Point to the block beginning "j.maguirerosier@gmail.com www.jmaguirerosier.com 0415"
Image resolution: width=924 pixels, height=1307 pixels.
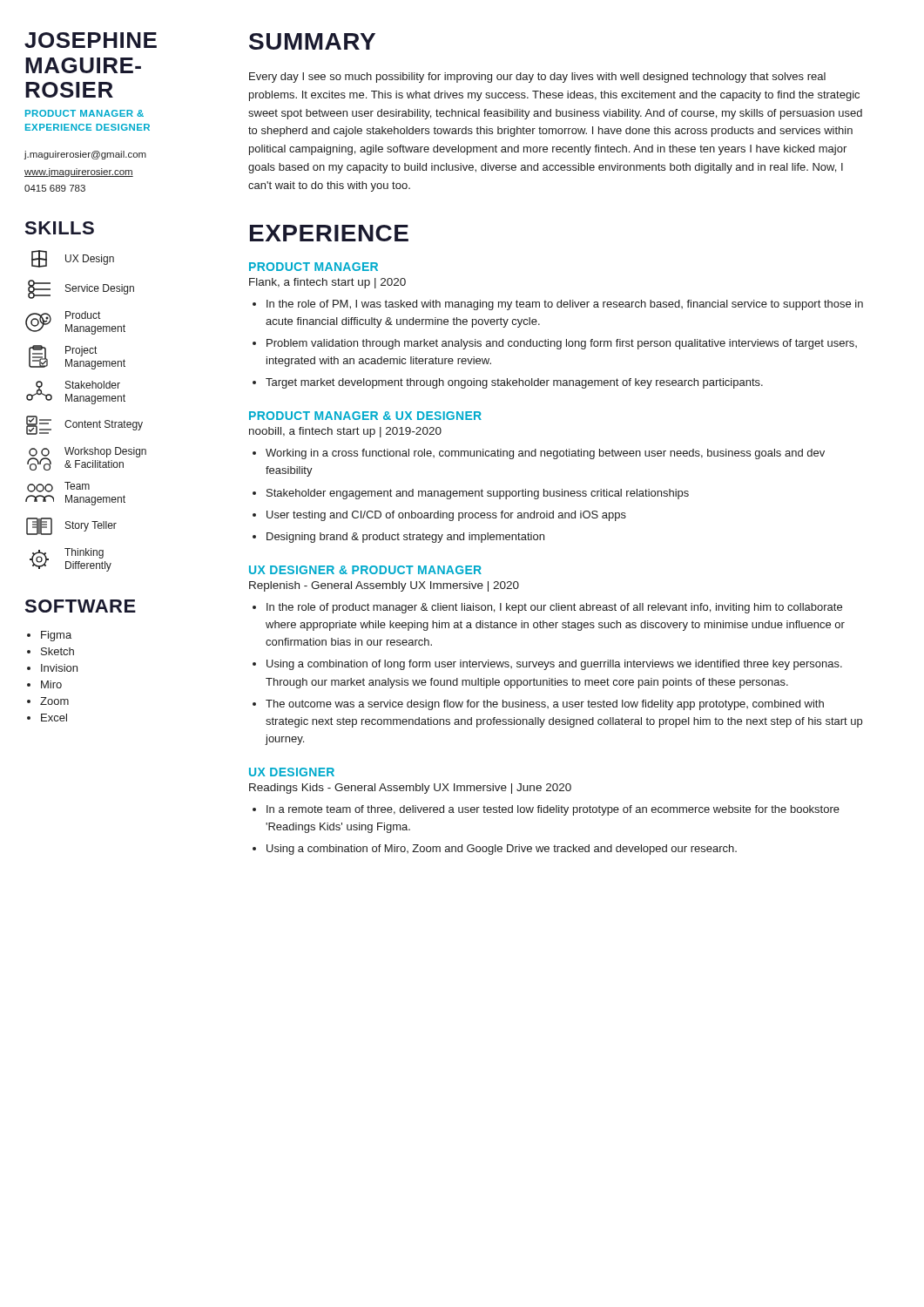pos(85,171)
